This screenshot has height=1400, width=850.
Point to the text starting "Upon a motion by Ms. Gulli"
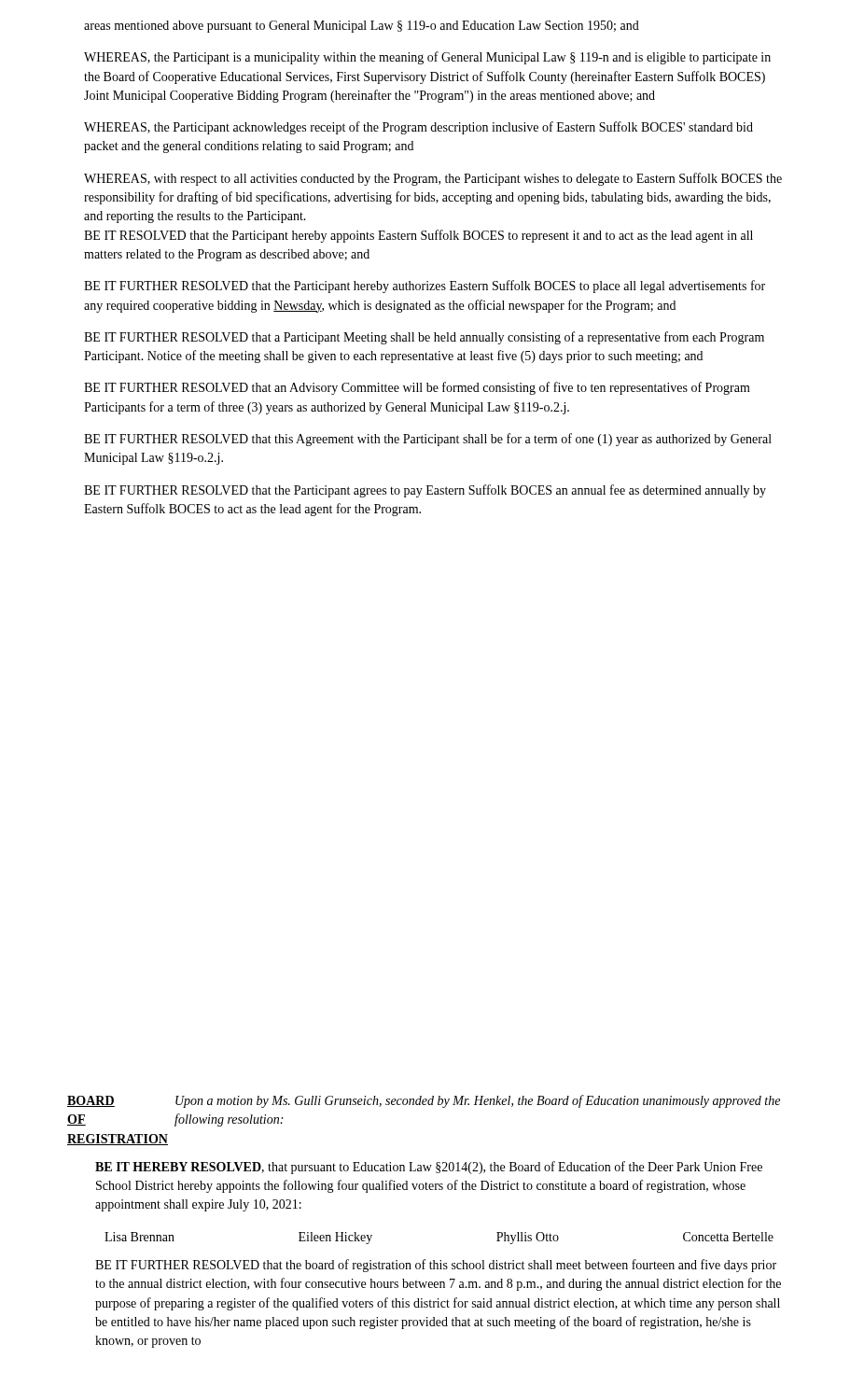click(477, 1110)
